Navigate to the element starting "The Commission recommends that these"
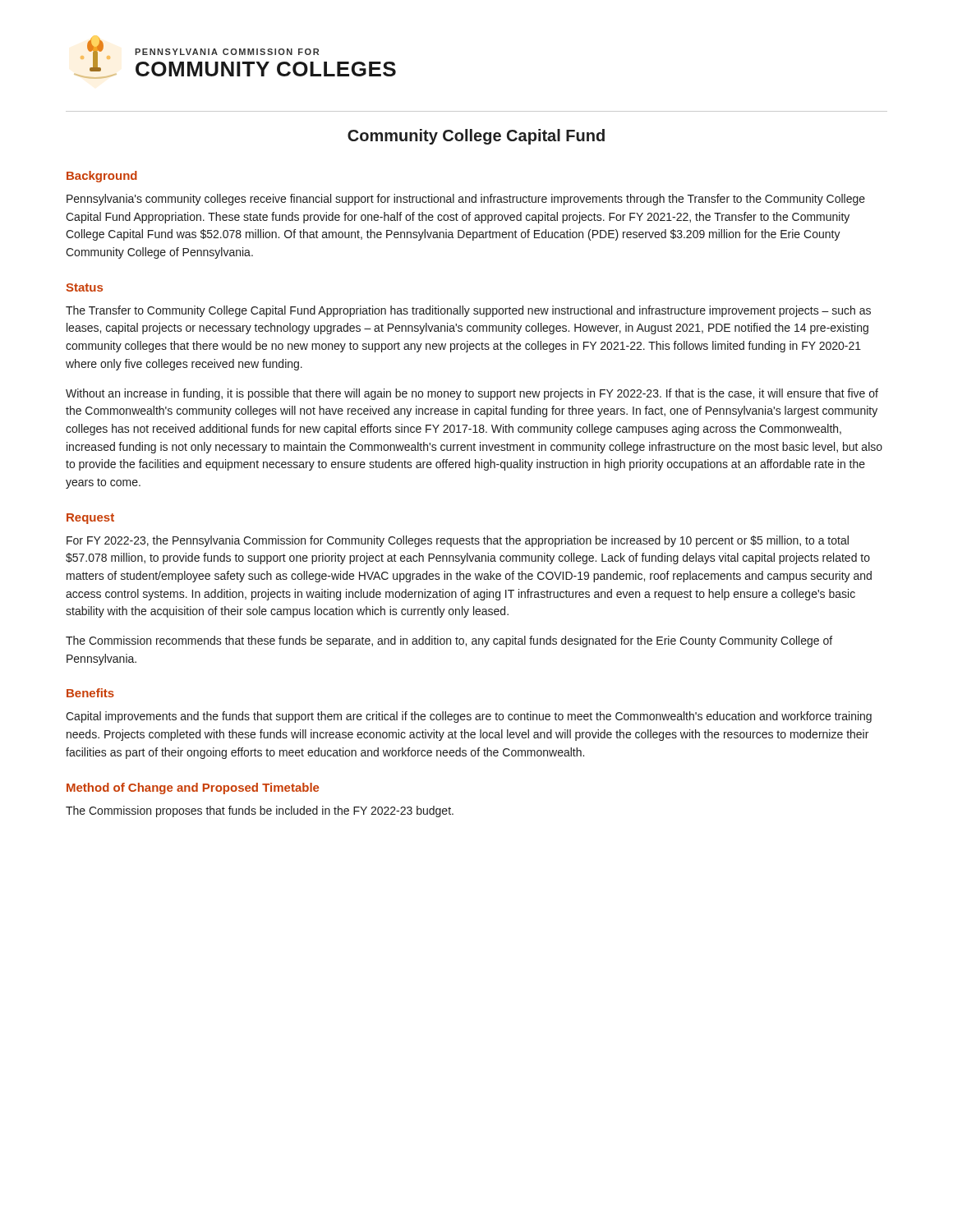This screenshot has height=1232, width=953. pos(449,650)
